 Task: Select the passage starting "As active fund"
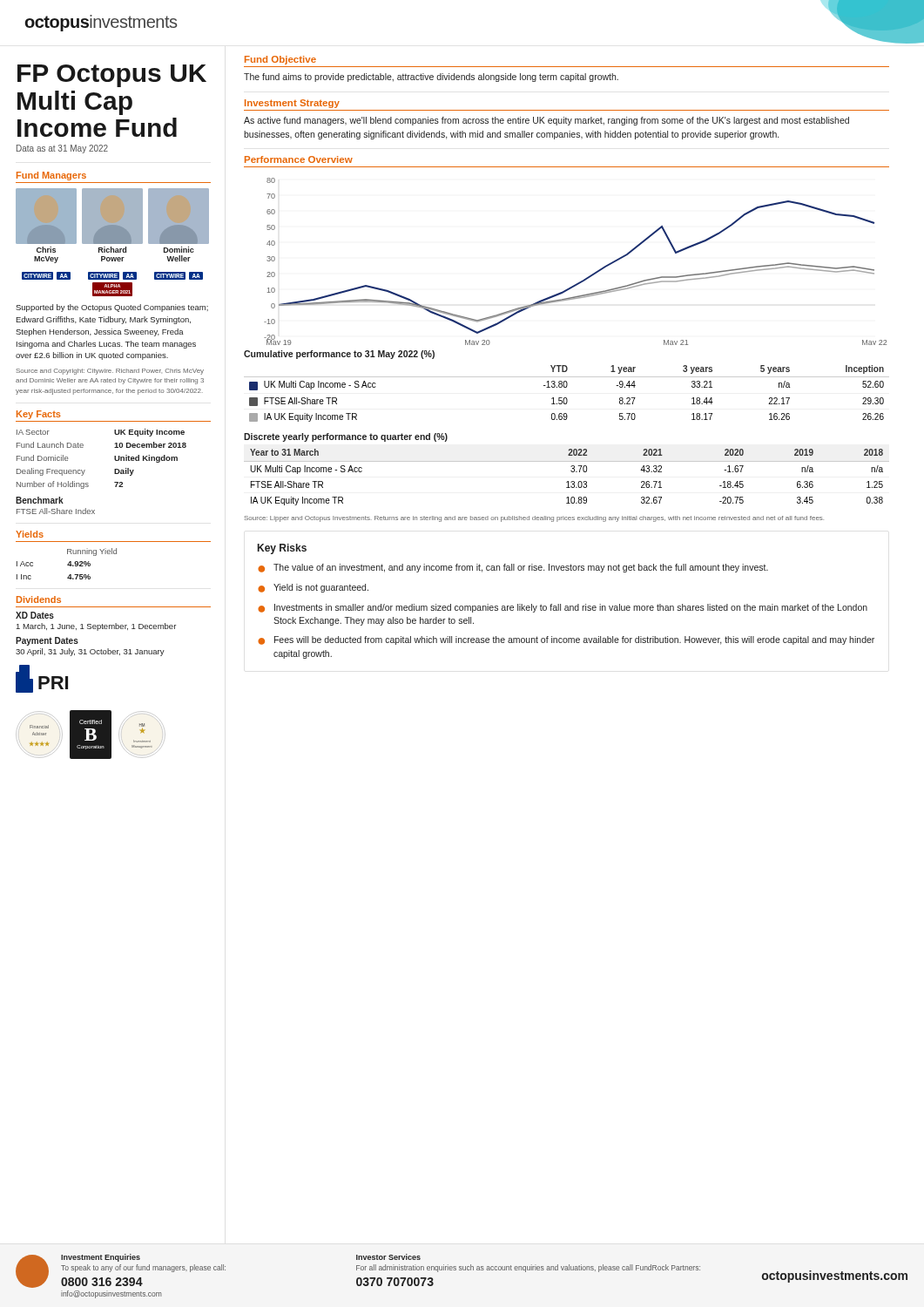point(547,127)
